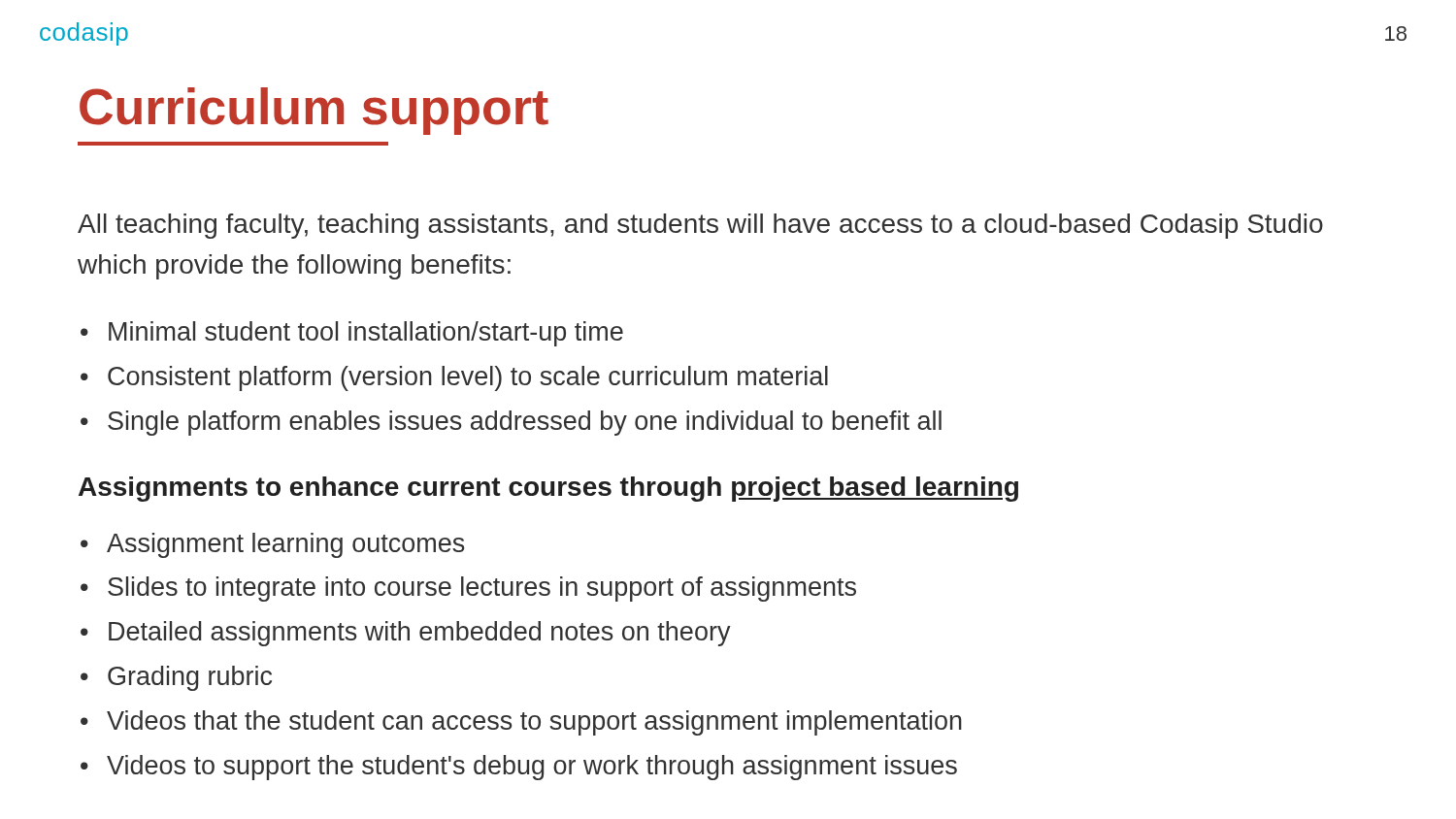Find the section header

[x=549, y=486]
